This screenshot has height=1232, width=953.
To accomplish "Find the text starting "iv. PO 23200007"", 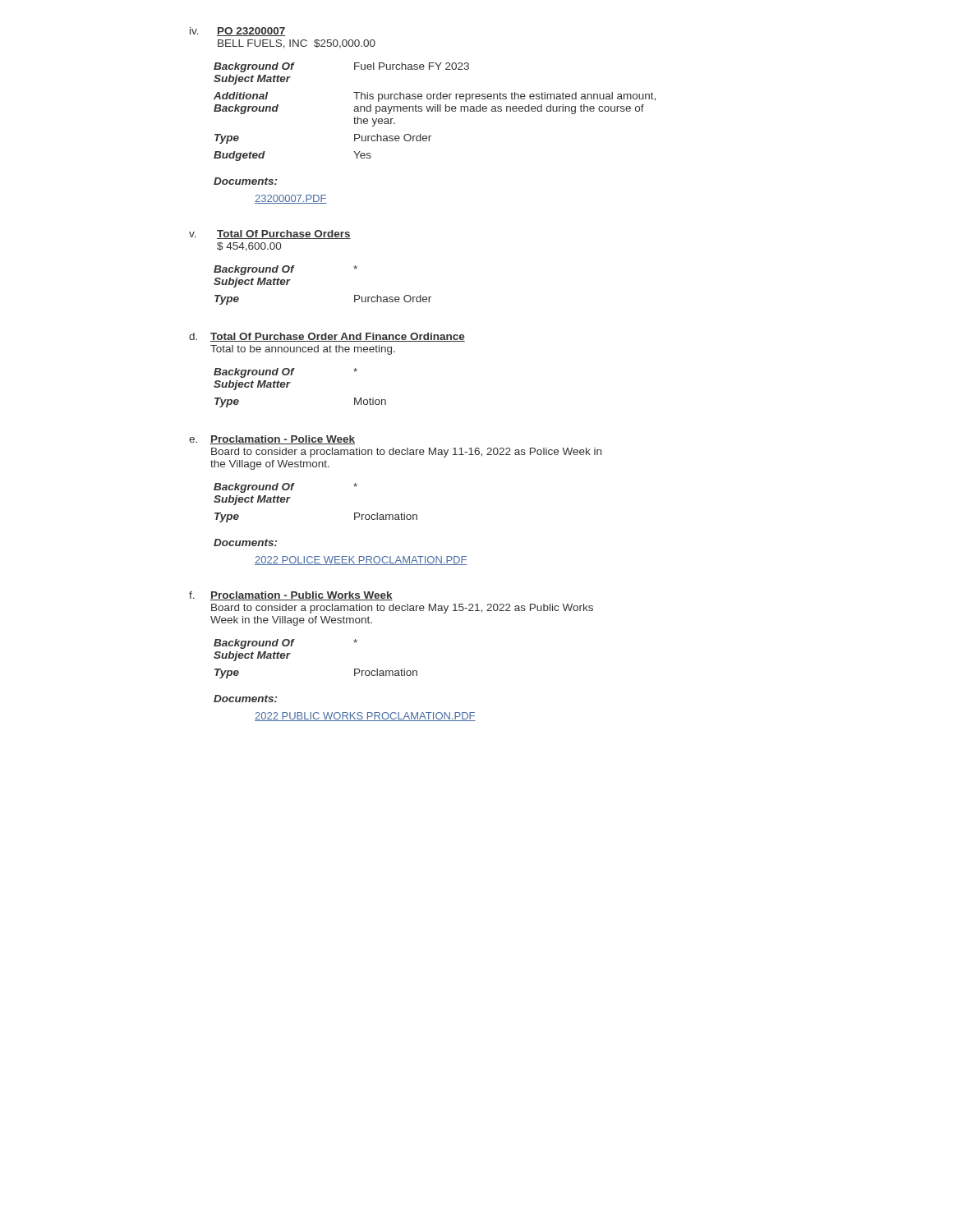I will pyautogui.click(x=282, y=37).
